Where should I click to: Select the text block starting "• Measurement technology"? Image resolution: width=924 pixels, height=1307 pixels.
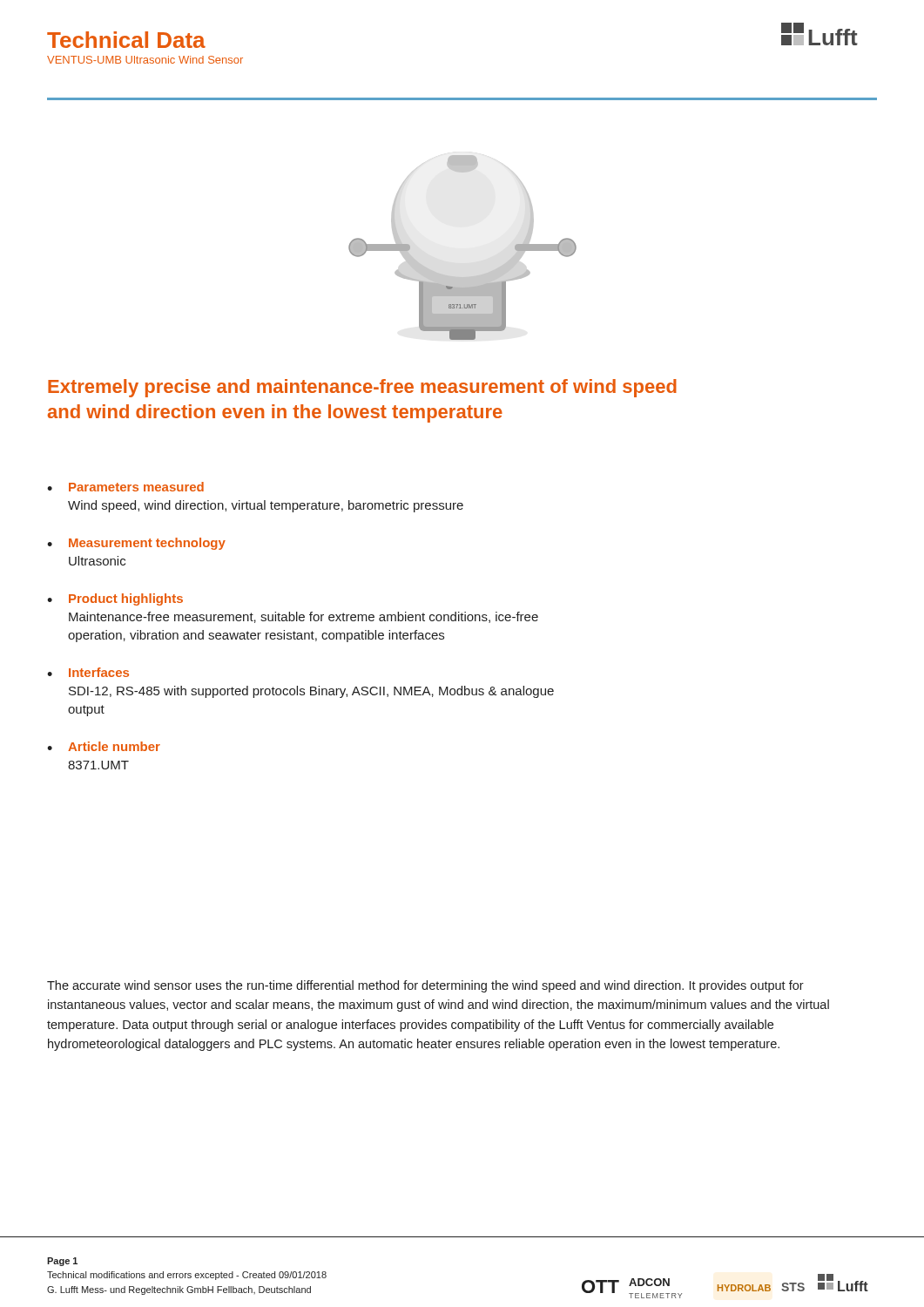pos(136,544)
